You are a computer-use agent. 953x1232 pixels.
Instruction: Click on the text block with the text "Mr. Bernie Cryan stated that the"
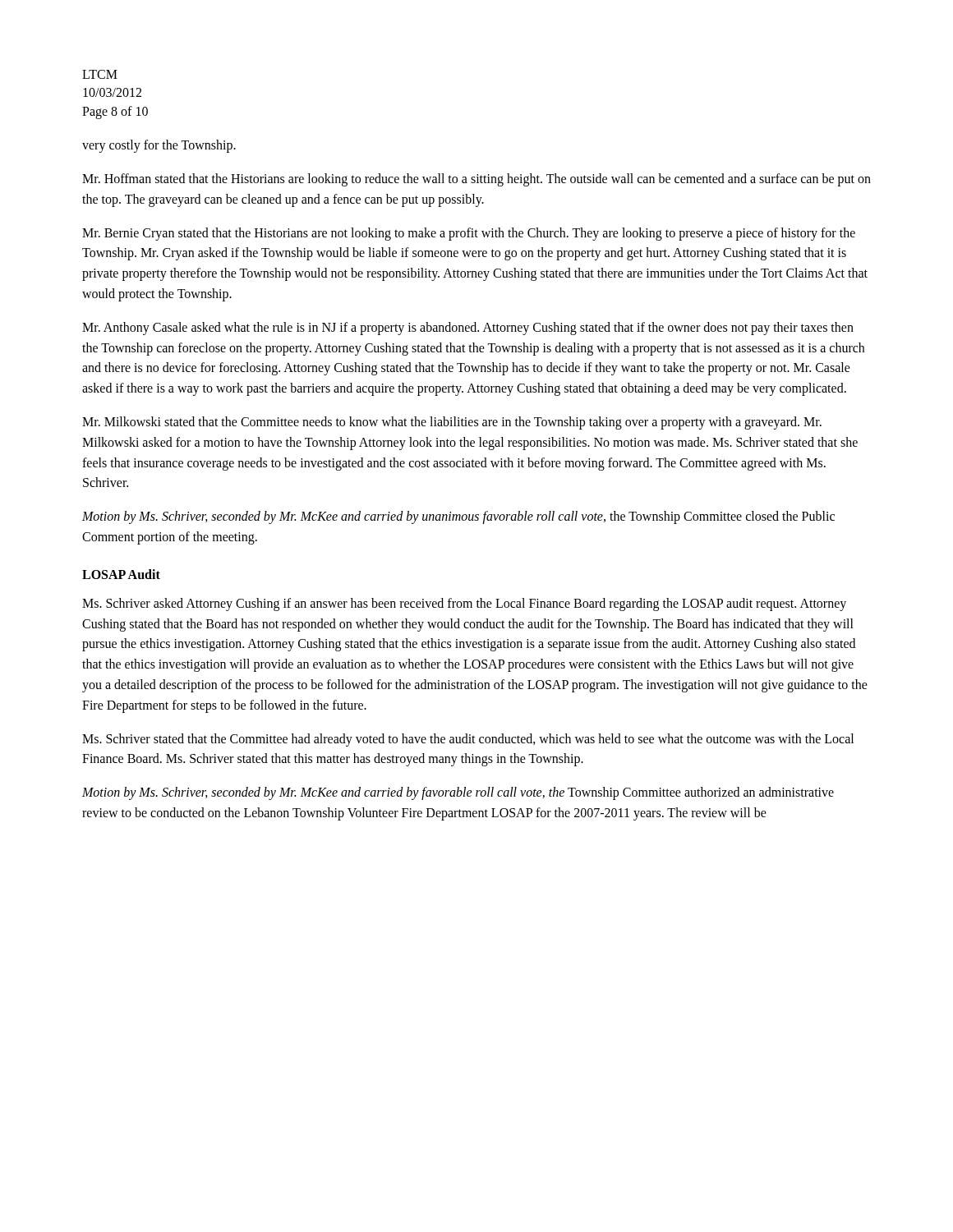tap(475, 263)
